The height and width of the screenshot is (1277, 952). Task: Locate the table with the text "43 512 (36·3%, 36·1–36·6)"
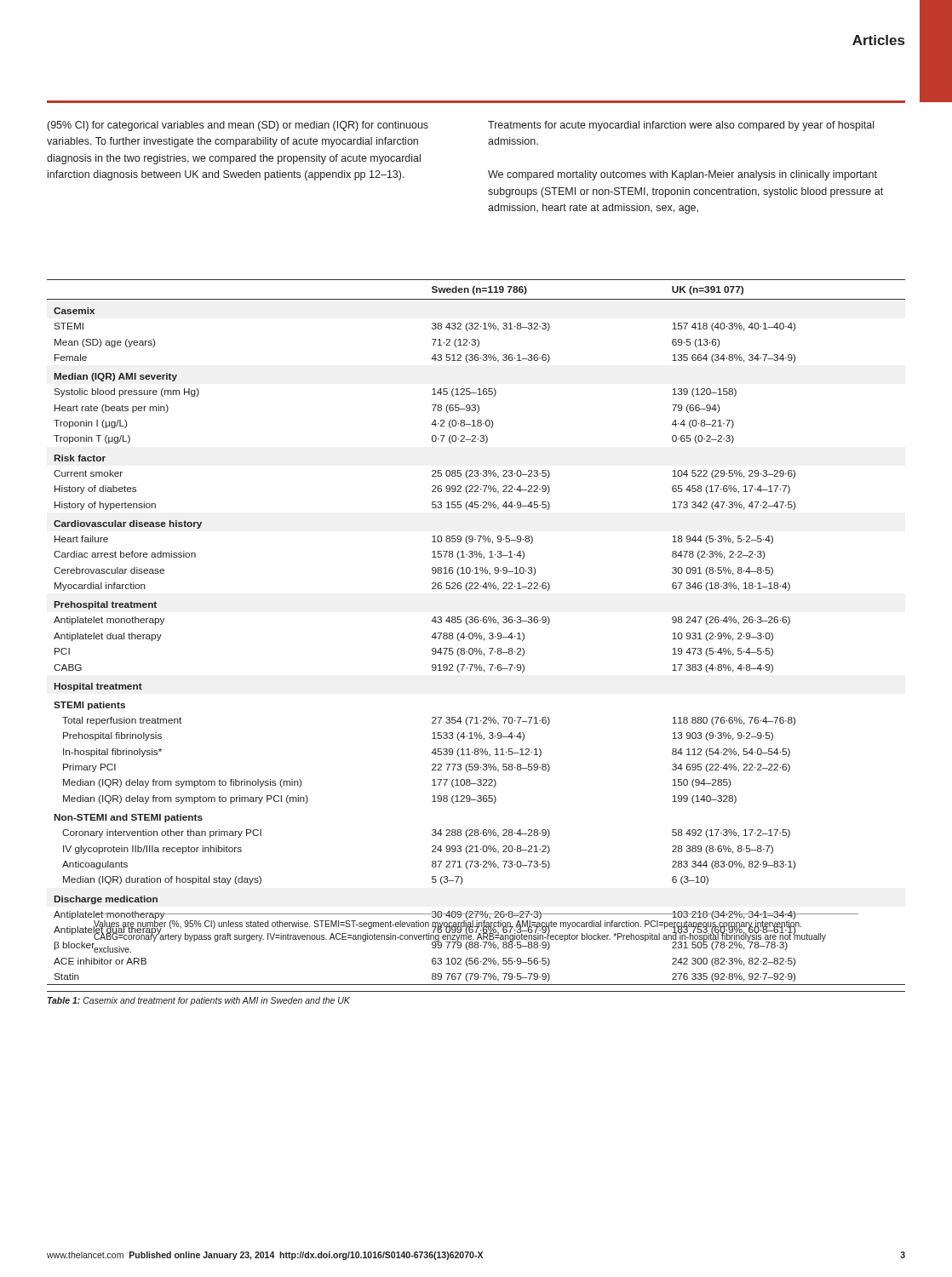pos(476,632)
